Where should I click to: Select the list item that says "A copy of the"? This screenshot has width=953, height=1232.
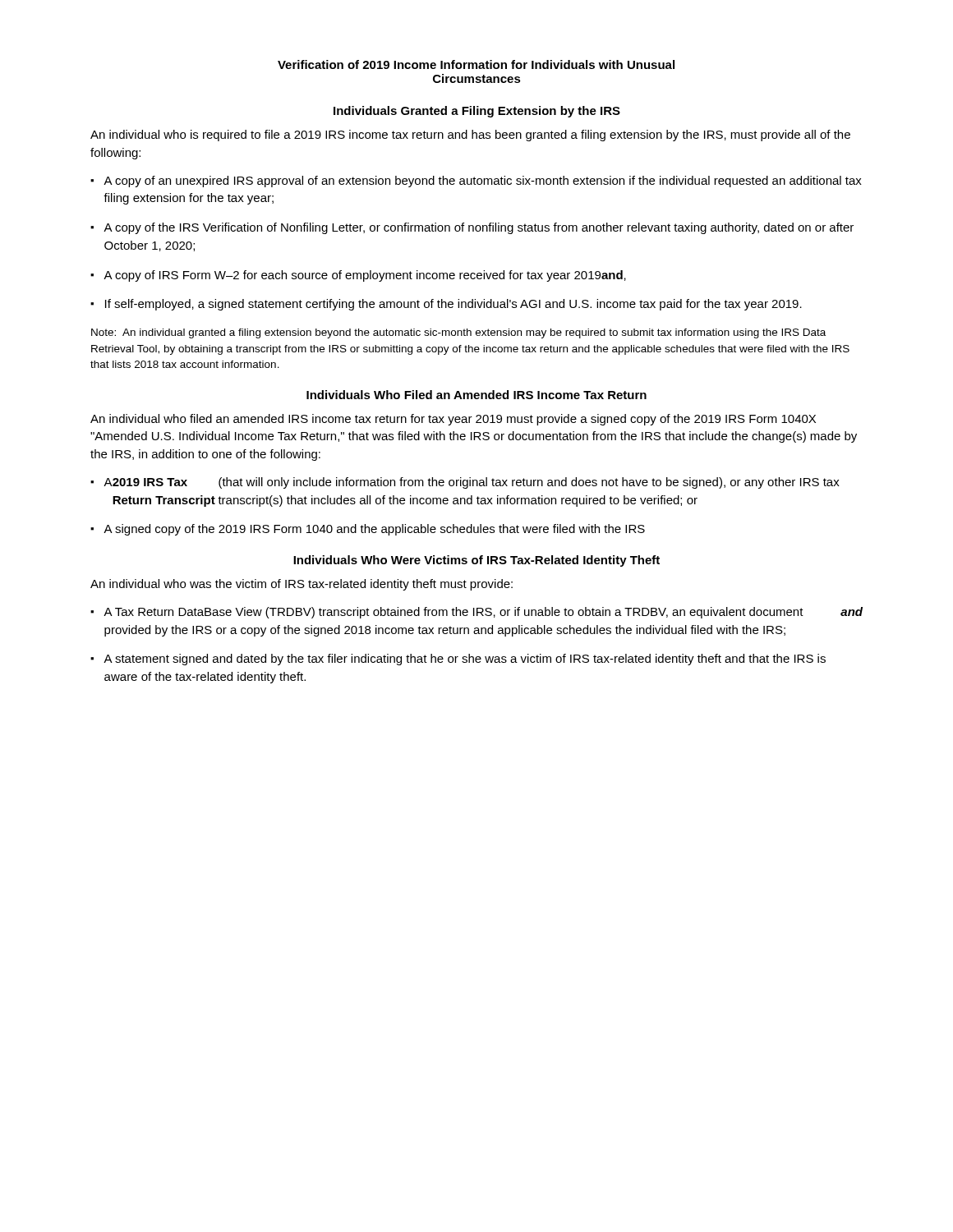coord(479,236)
